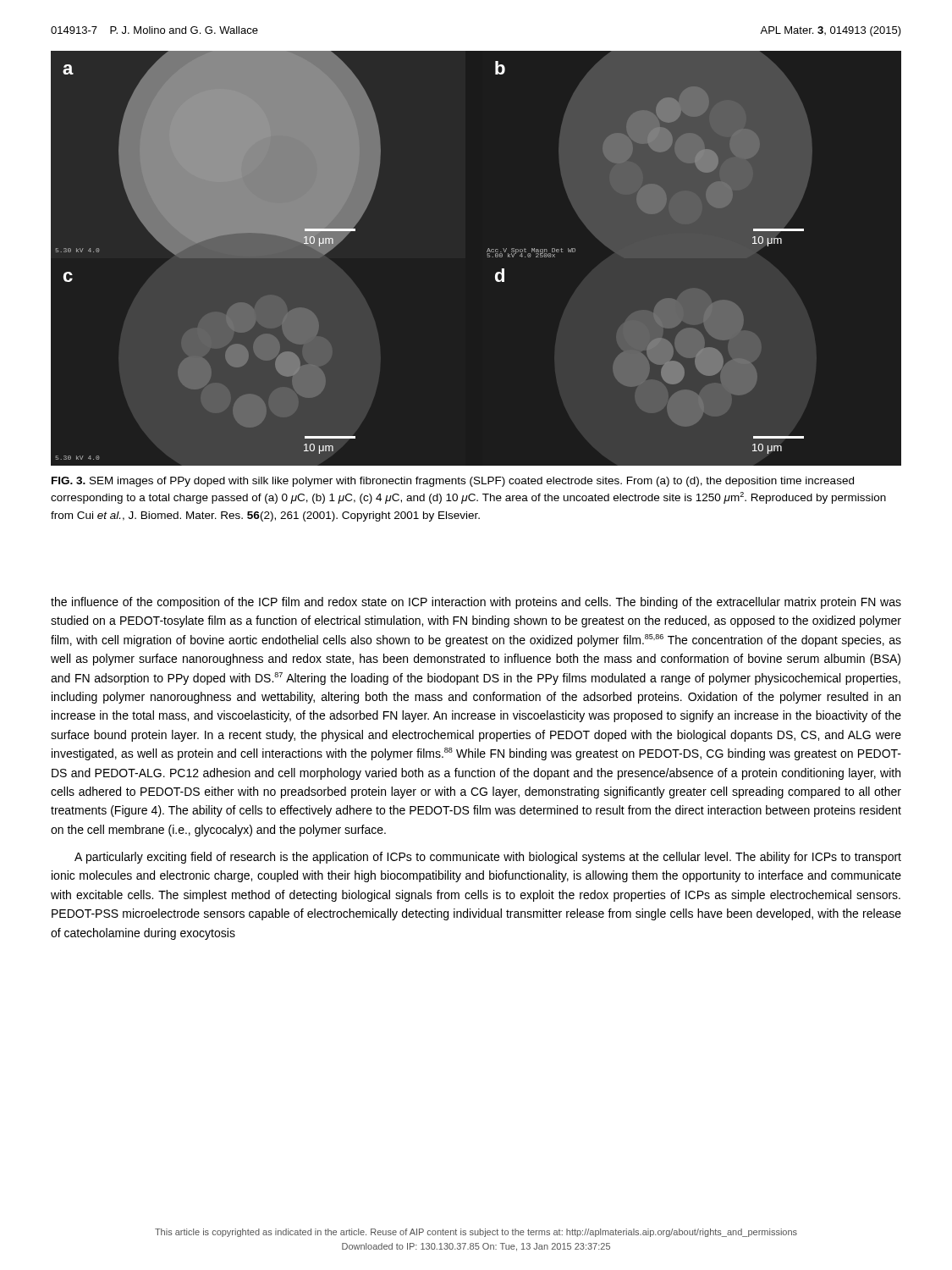The height and width of the screenshot is (1270, 952).
Task: Point to the caption beginning "FIG. 3. SEM images of PPy"
Action: coord(469,498)
